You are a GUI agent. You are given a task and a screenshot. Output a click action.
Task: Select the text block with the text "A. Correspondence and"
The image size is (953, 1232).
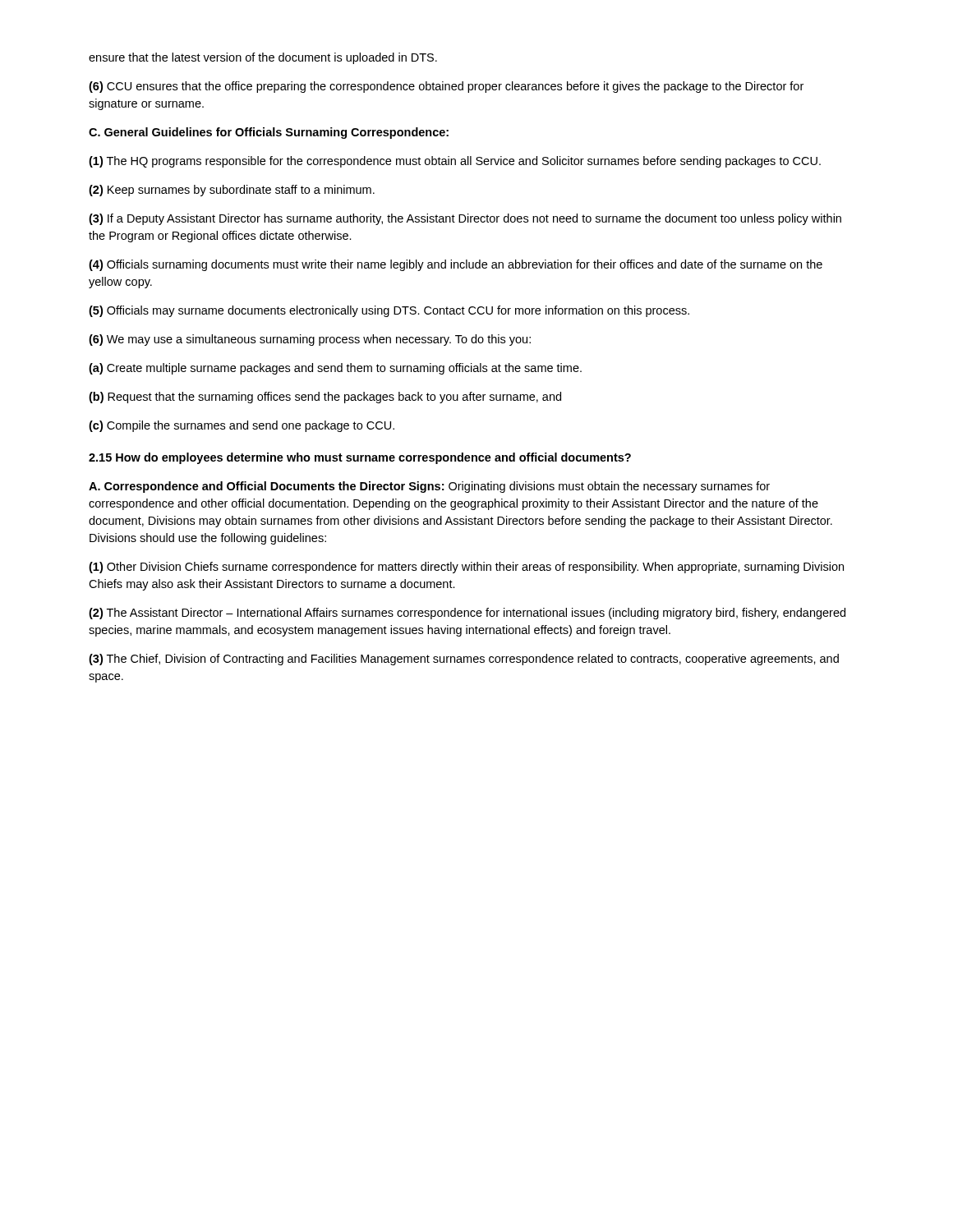click(x=461, y=512)
